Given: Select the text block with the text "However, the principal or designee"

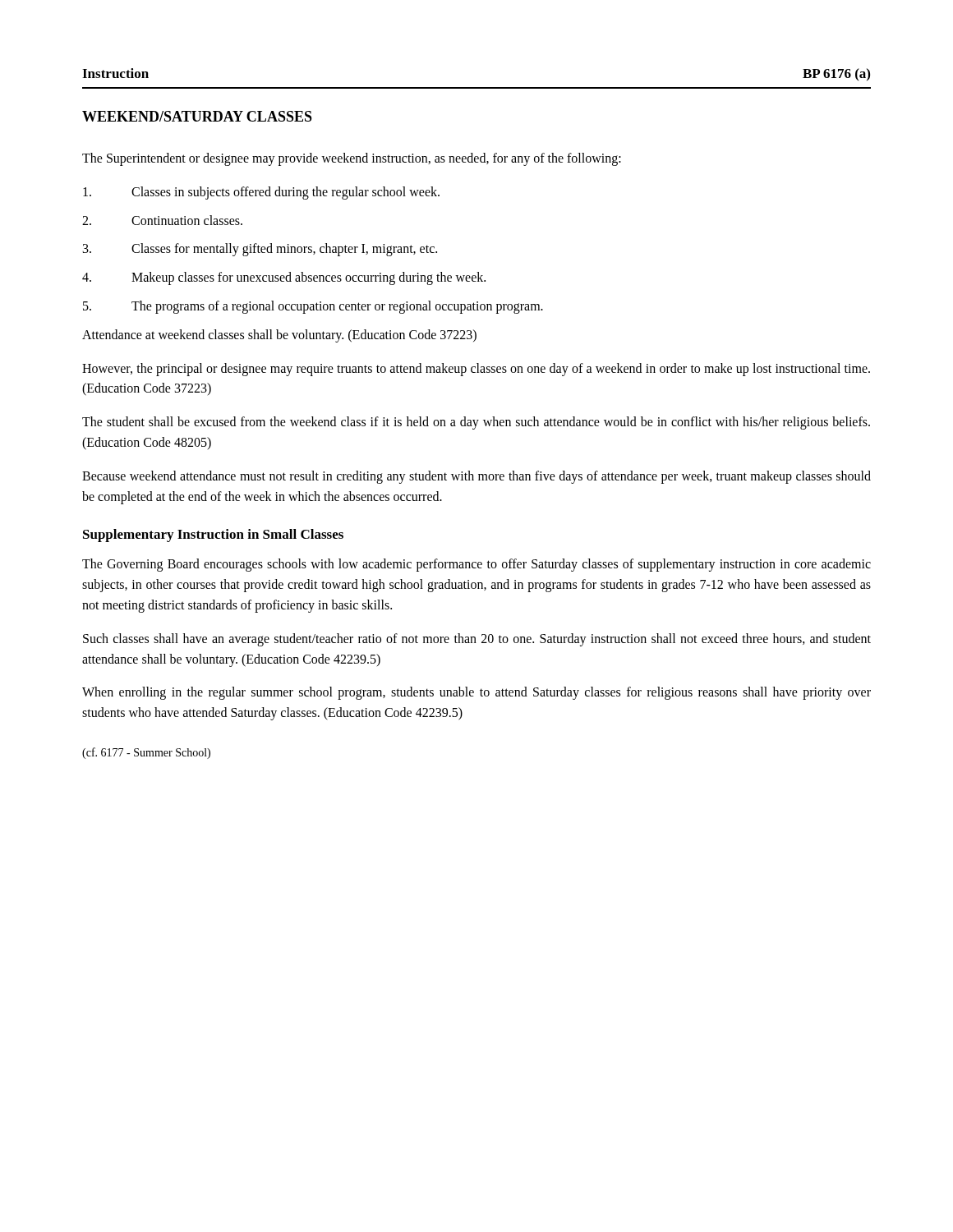Looking at the screenshot, I should point(476,378).
